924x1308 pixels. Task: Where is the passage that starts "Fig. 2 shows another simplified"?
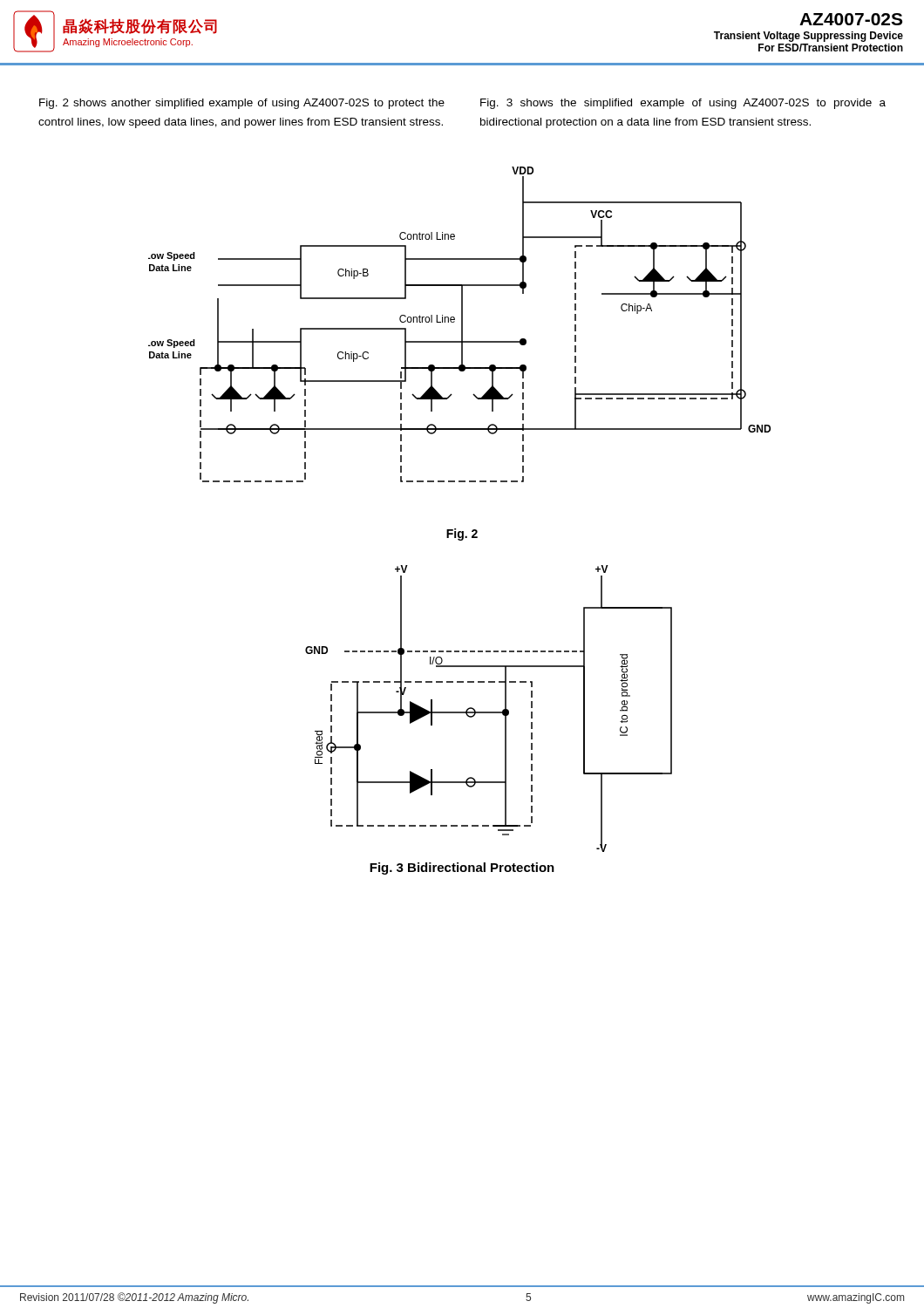click(241, 112)
